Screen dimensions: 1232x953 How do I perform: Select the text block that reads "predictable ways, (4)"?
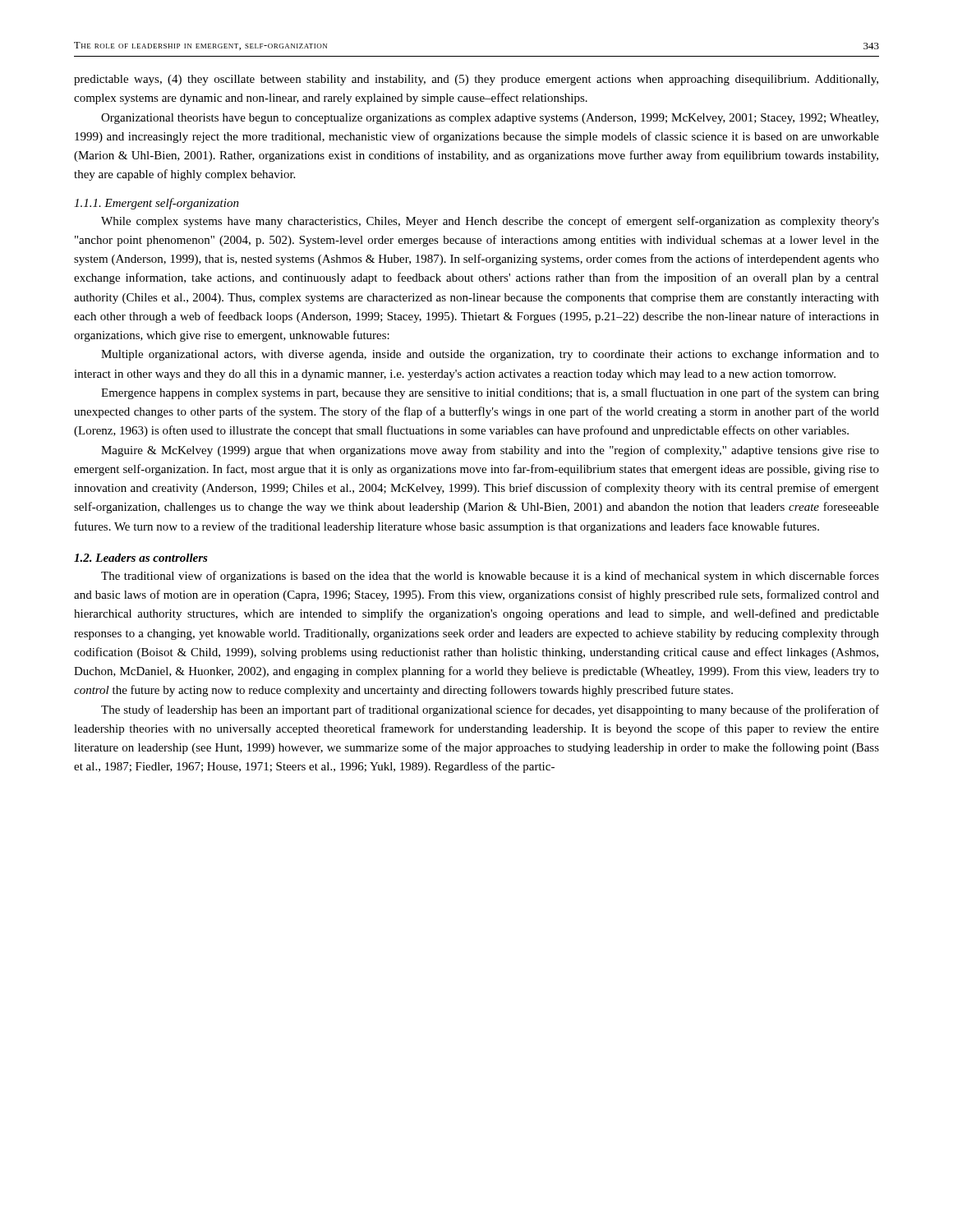coord(476,127)
